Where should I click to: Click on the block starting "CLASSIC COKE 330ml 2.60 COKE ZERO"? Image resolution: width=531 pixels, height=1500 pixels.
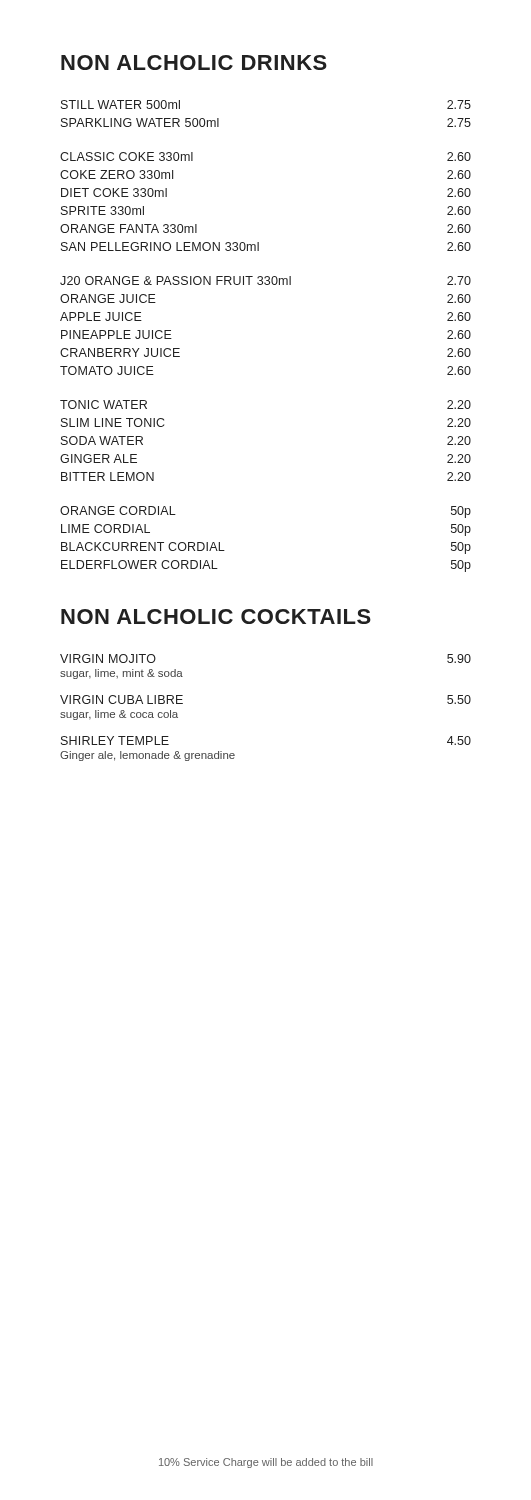(120, 156)
